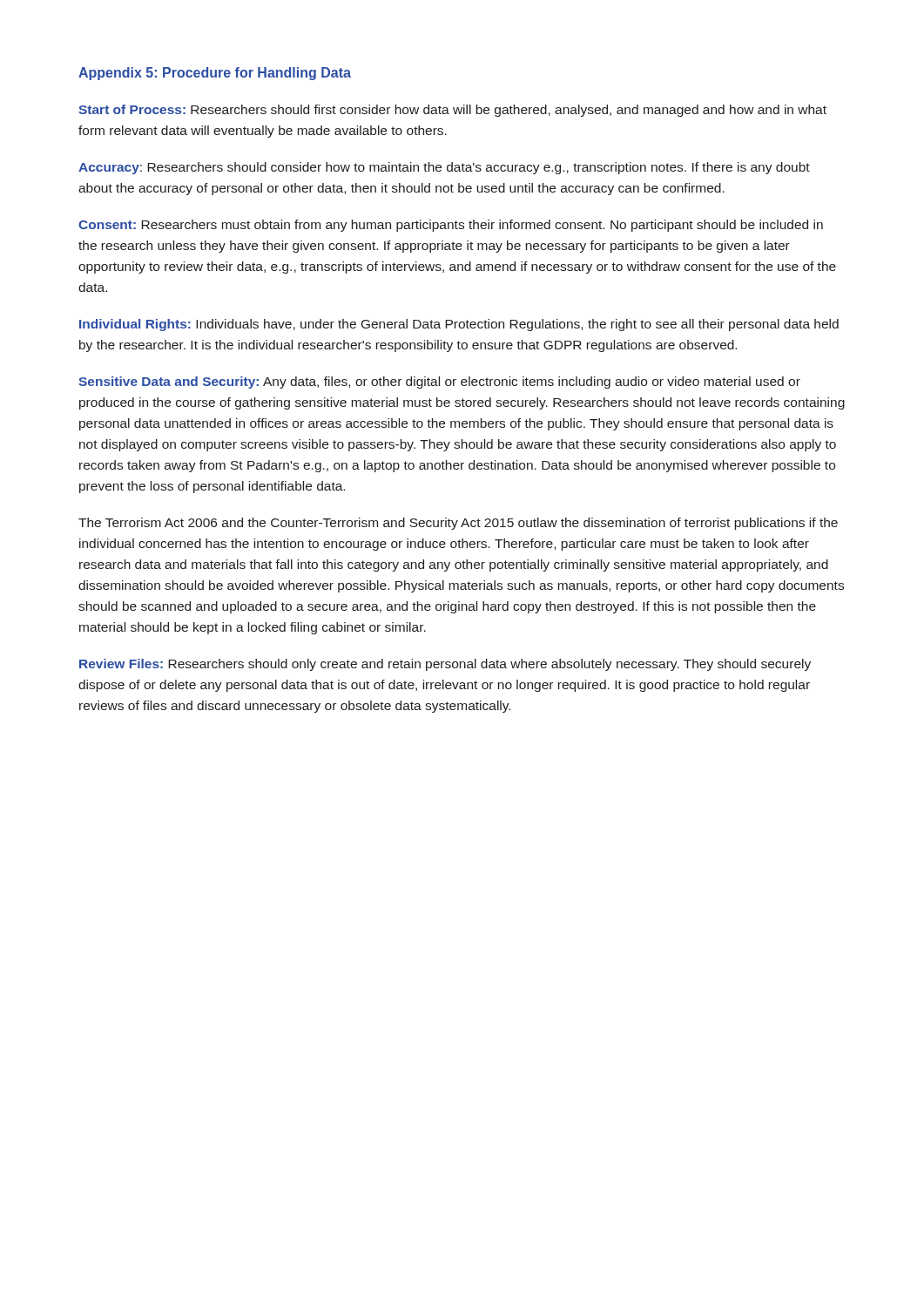Select the text block that reads "The Terrorism Act 2006 and the Counter-Terrorism"

[x=461, y=575]
